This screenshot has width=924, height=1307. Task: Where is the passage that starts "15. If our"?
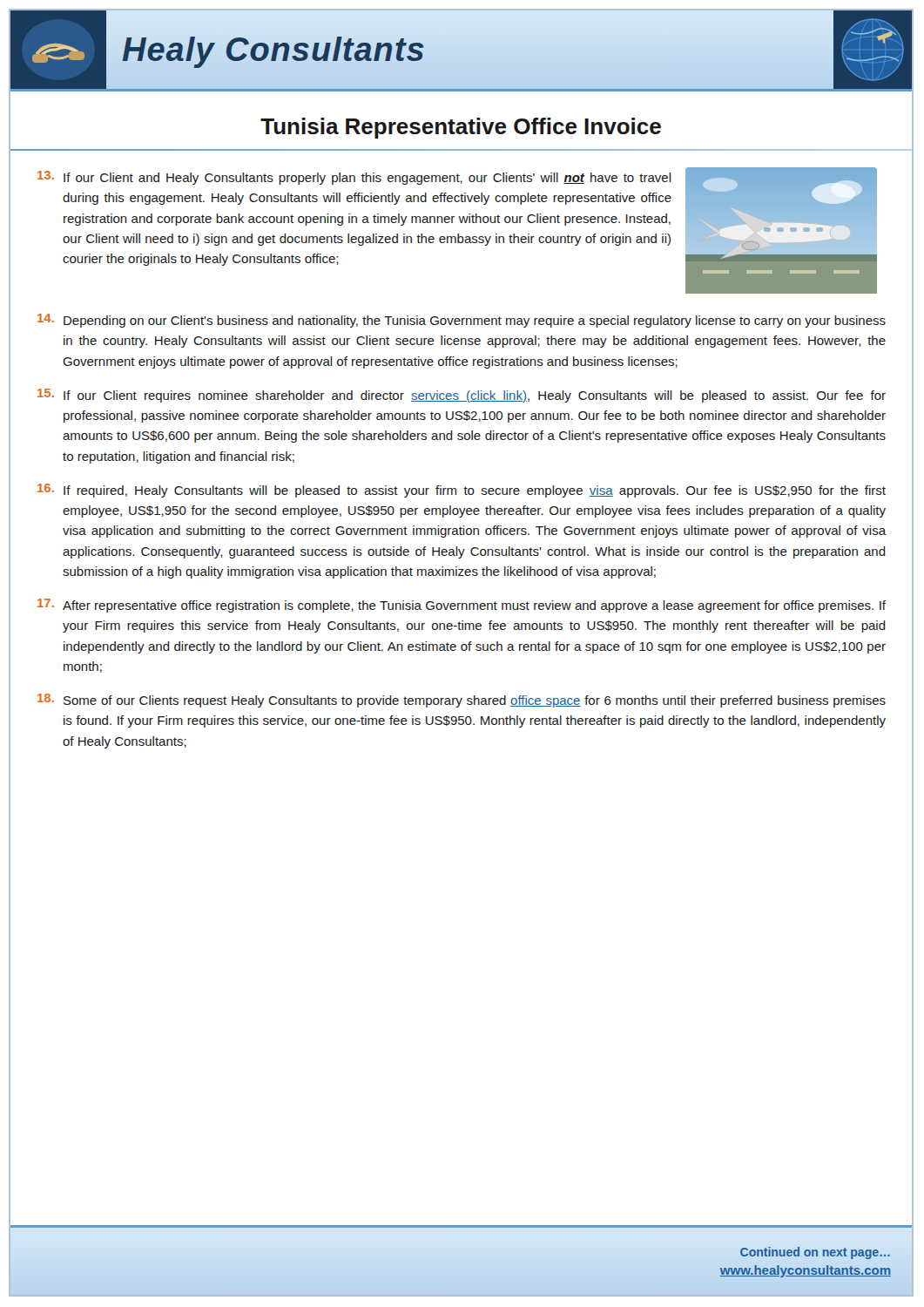[x=461, y=425]
